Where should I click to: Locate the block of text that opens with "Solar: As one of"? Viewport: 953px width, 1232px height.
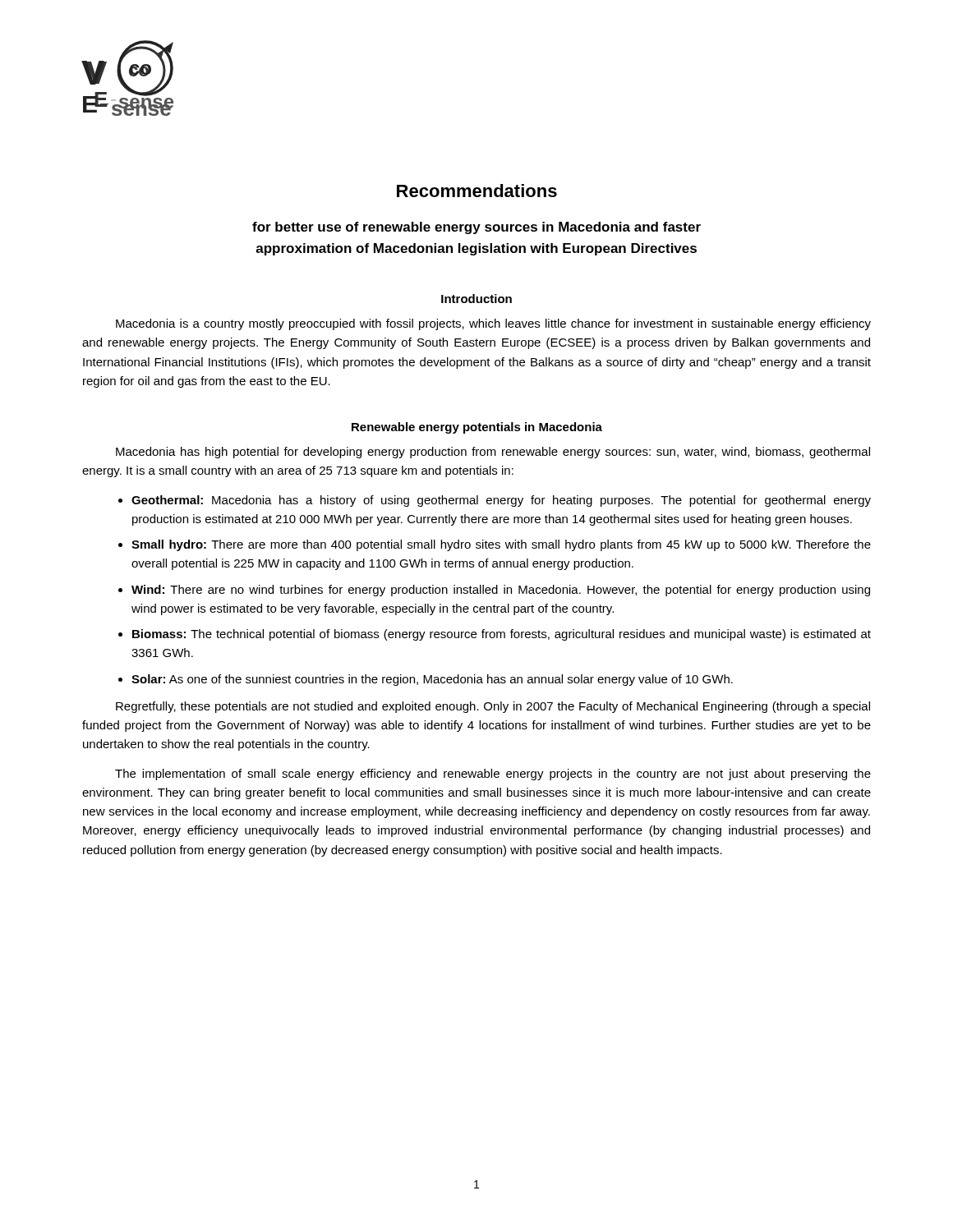(433, 678)
